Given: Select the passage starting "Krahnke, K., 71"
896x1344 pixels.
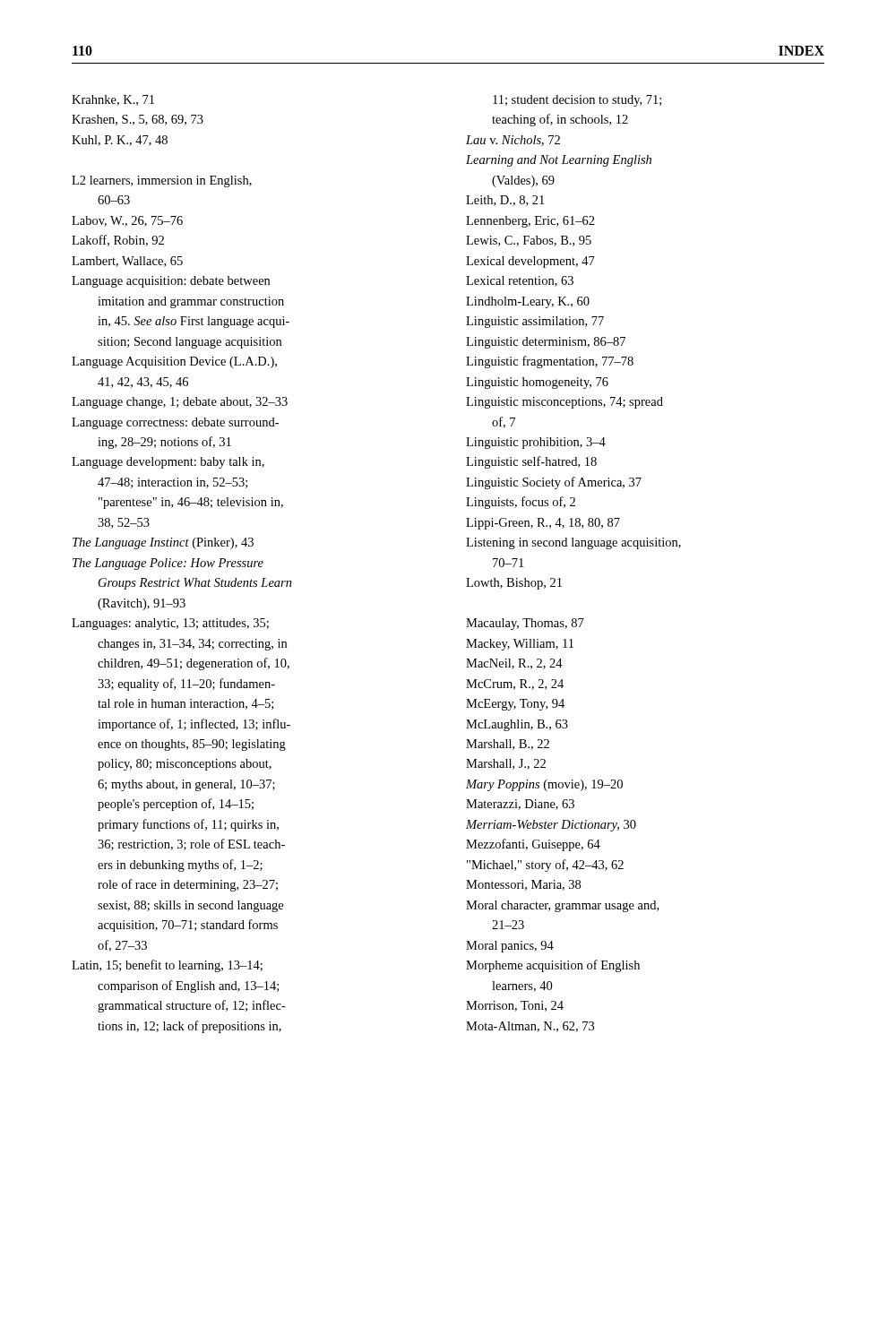Looking at the screenshot, I should pos(113,99).
